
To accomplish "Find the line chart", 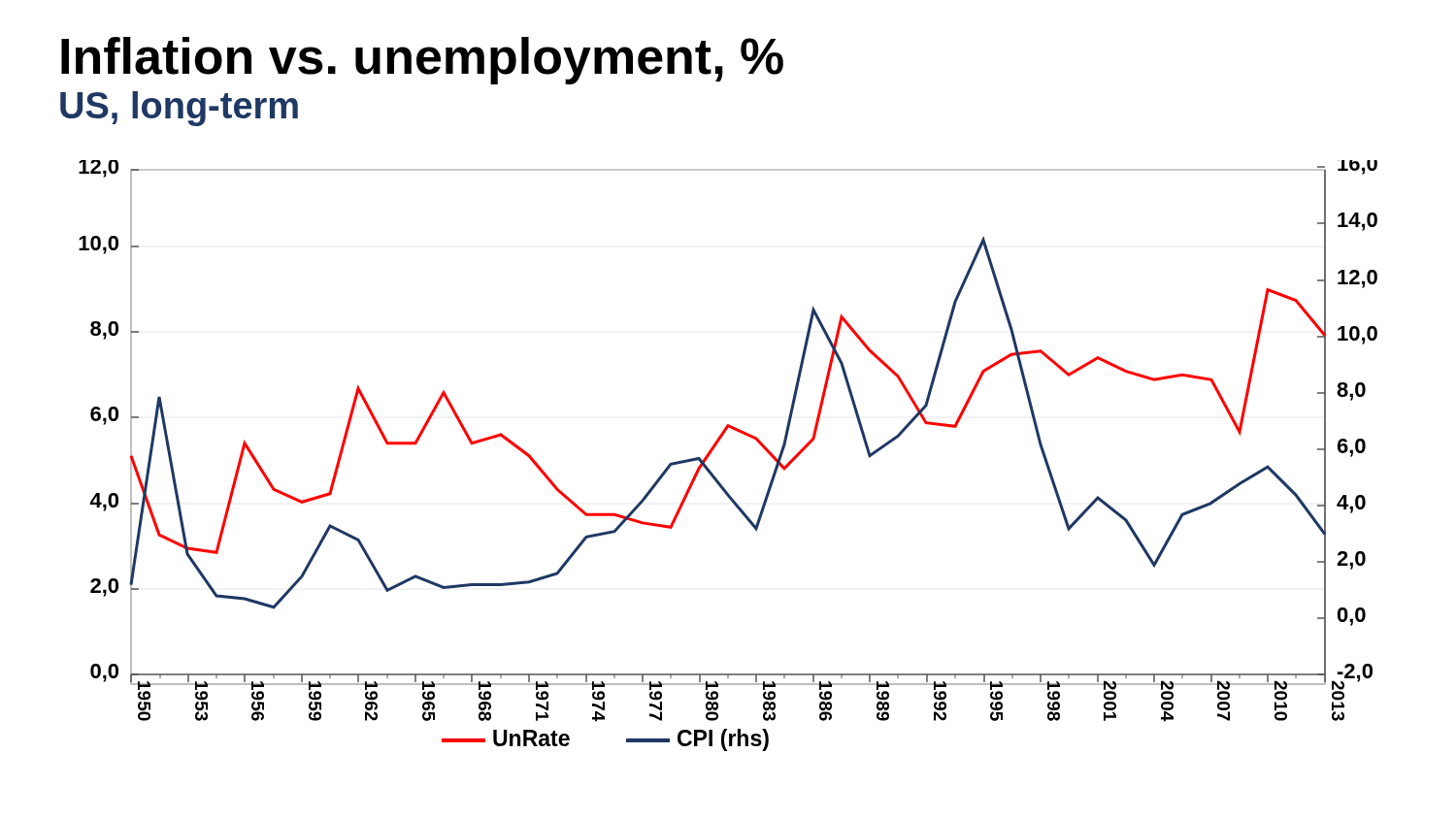I will click(x=733, y=471).
